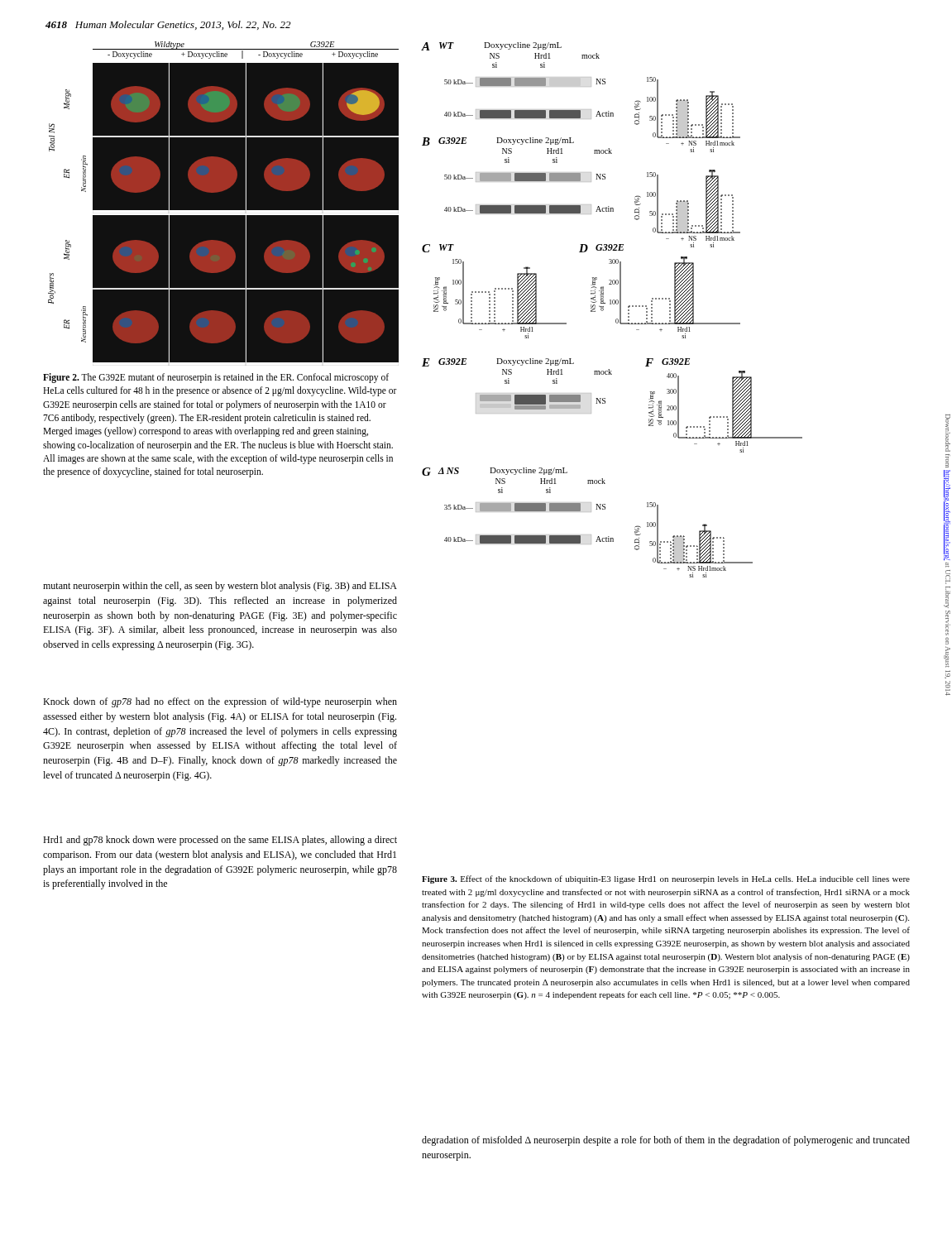Viewport: 952px width, 1241px height.
Task: Point to the caption beginning "Figure 2. The G392E mutant of neuroserpin"
Action: point(220,425)
